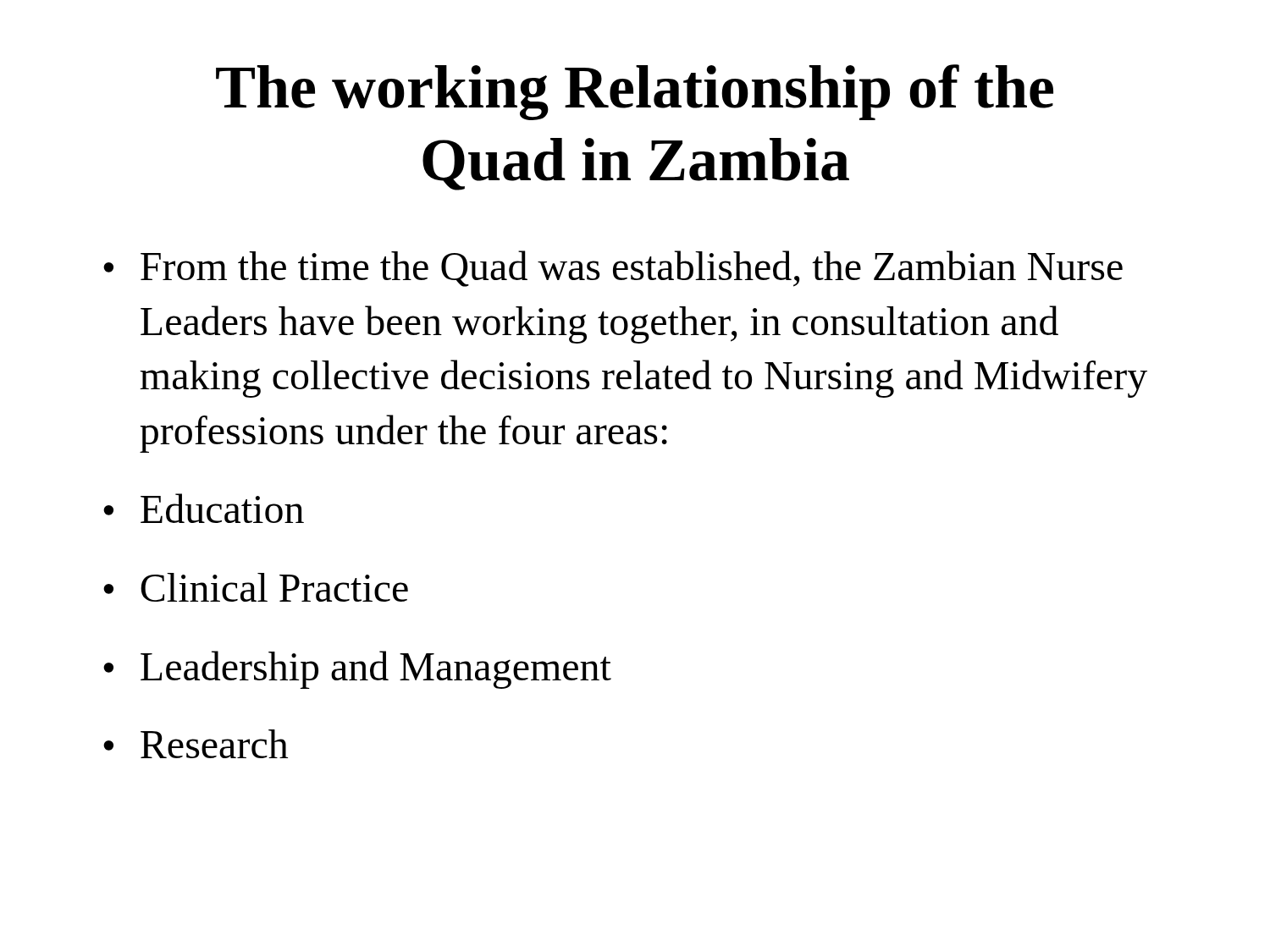Navigate to the block starting "• Leadership and Management"
This screenshot has height=952, width=1270.
(x=356, y=667)
